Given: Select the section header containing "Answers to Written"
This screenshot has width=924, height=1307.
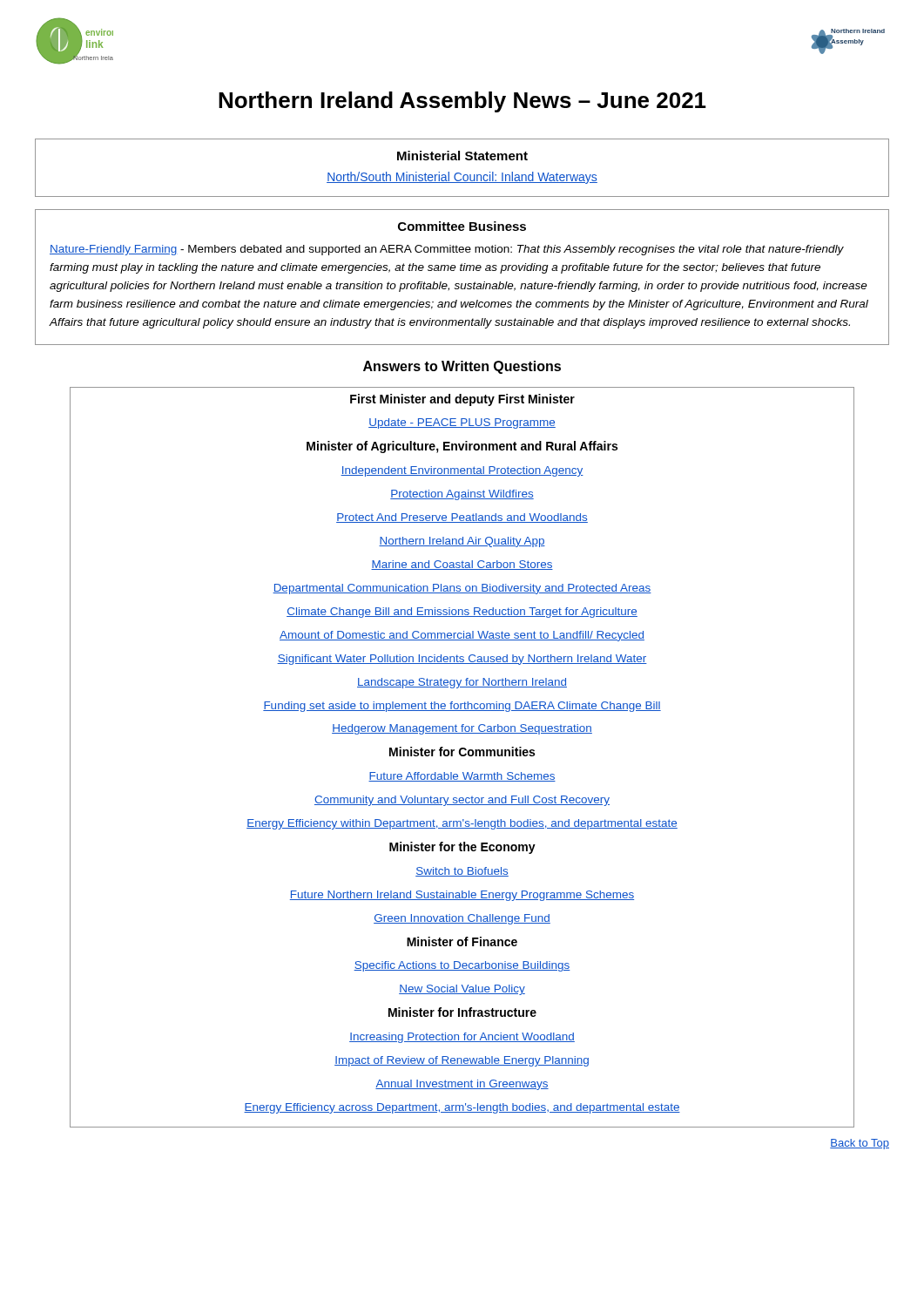Looking at the screenshot, I should (x=462, y=366).
